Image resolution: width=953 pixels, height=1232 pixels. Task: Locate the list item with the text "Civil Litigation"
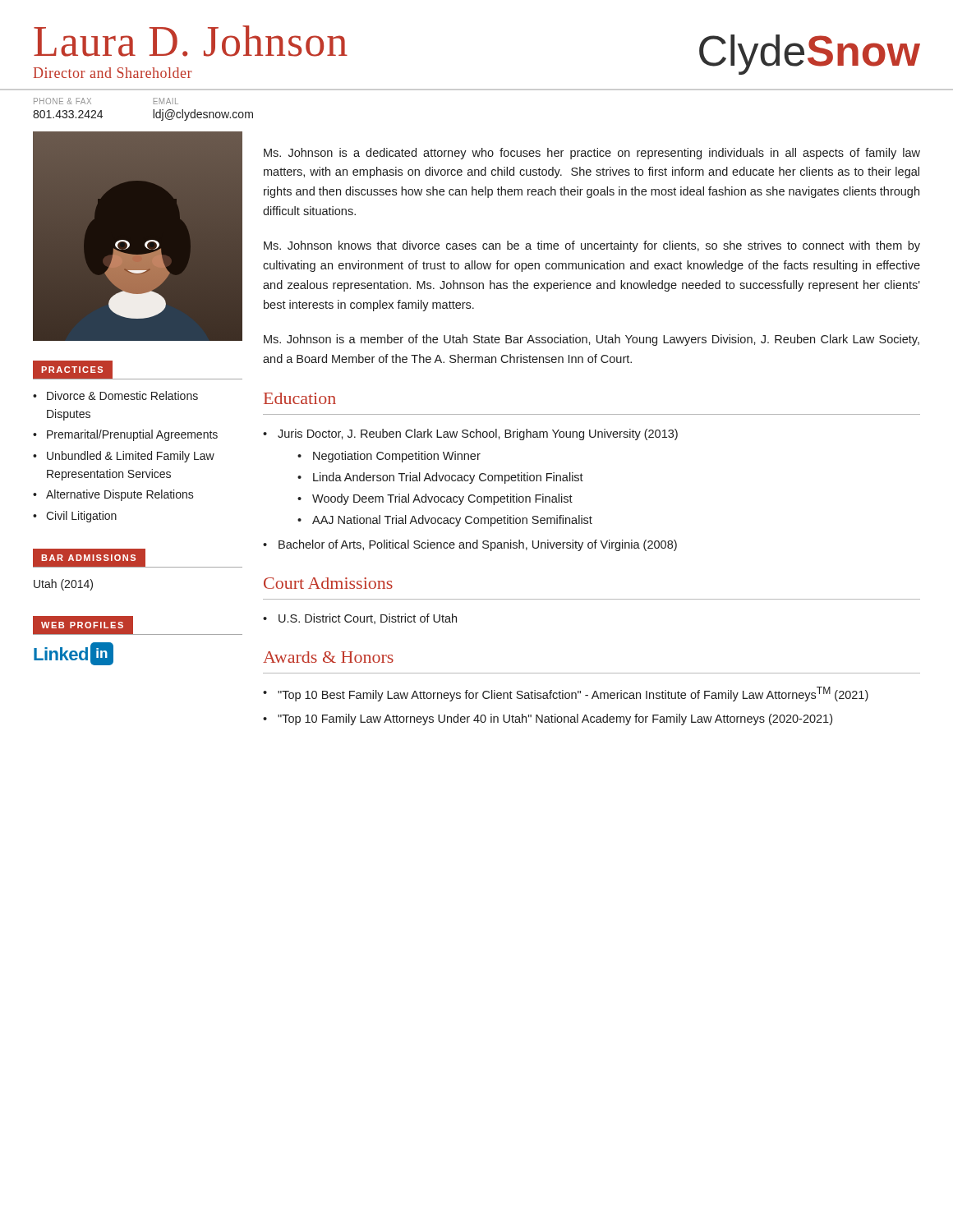[81, 516]
